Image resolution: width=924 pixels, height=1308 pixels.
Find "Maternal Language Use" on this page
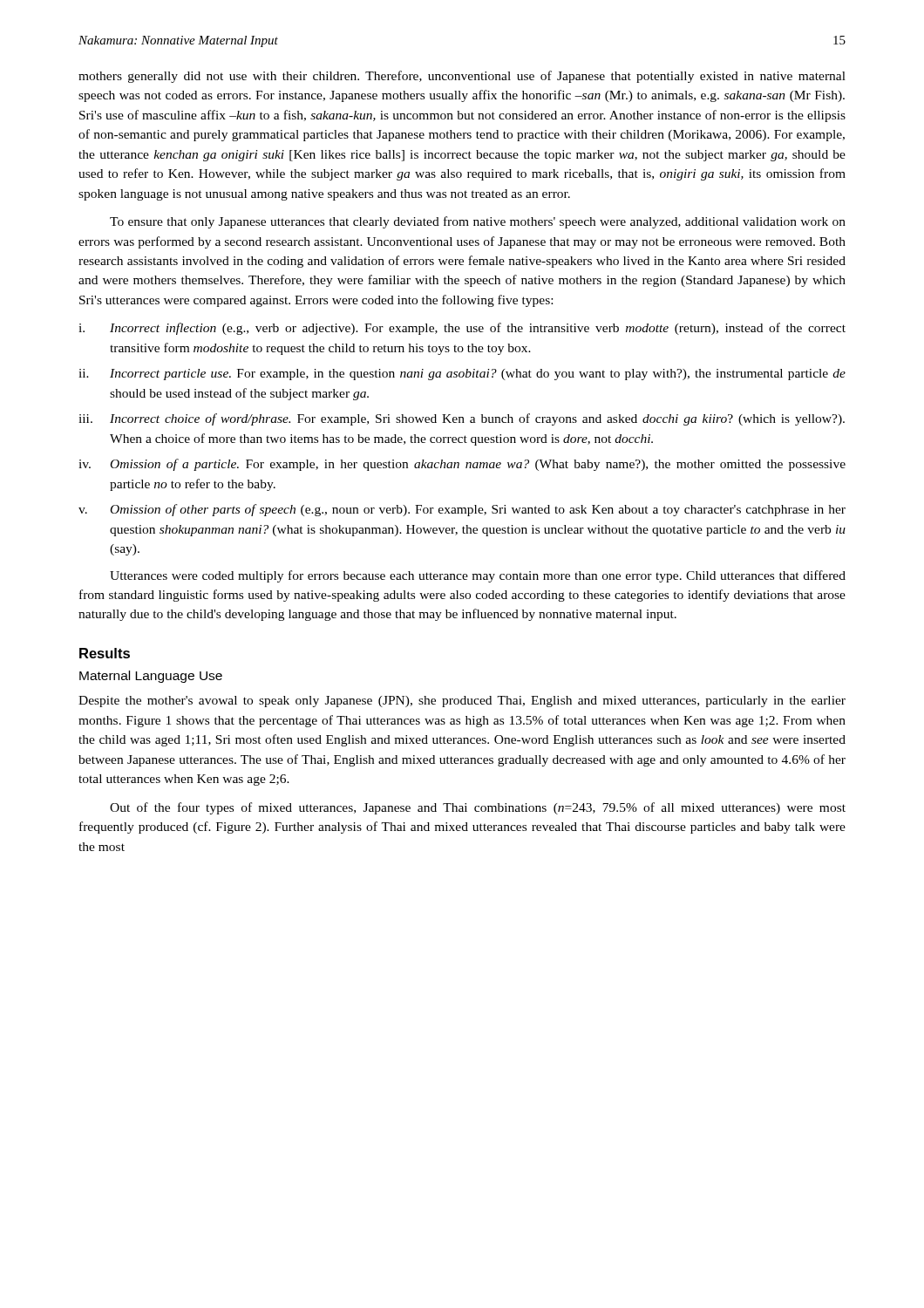151,675
